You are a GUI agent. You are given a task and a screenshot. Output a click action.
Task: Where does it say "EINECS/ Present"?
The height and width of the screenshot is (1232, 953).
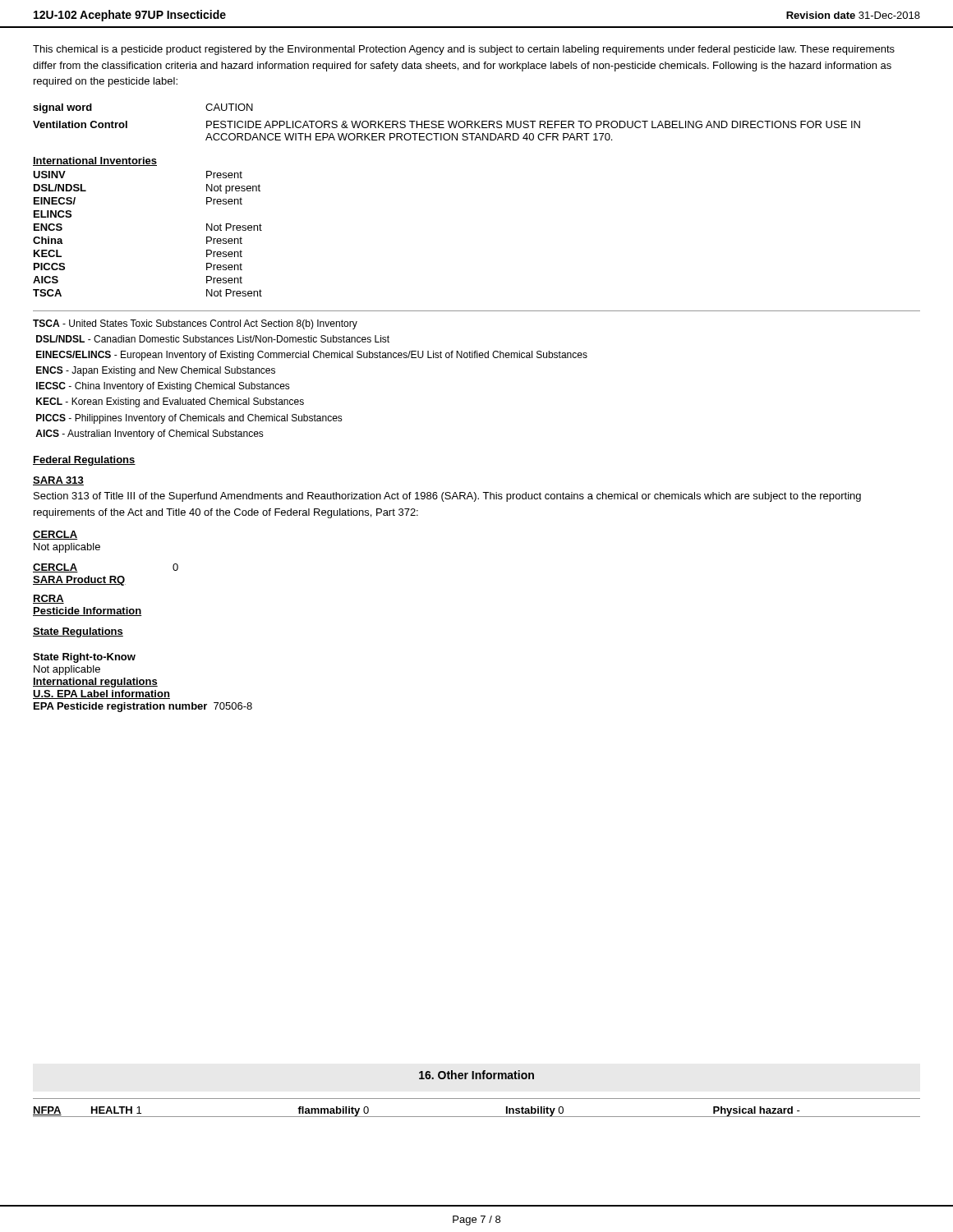click(58, 201)
